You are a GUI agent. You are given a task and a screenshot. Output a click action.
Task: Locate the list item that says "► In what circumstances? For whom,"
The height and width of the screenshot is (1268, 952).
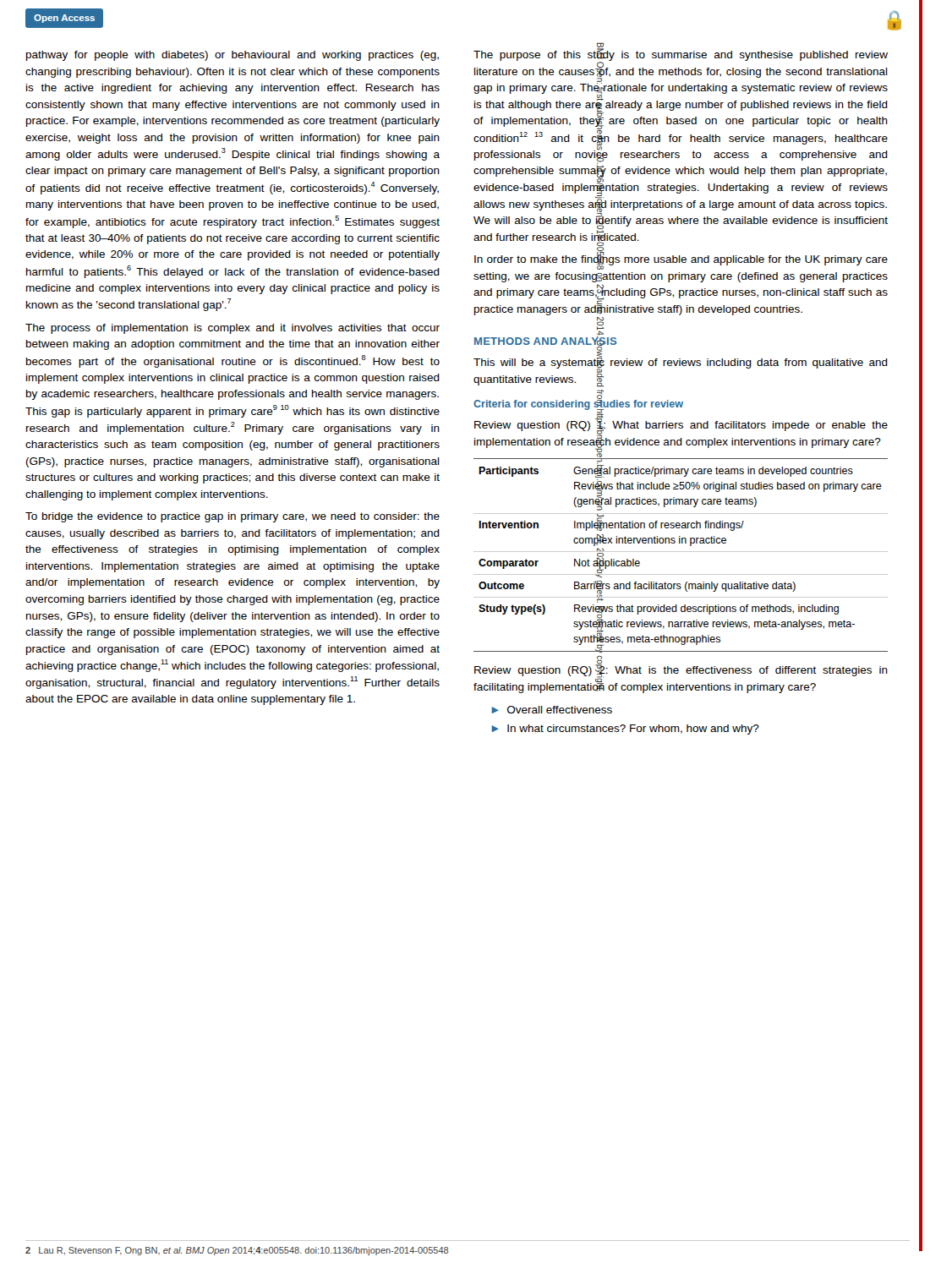coord(687,729)
